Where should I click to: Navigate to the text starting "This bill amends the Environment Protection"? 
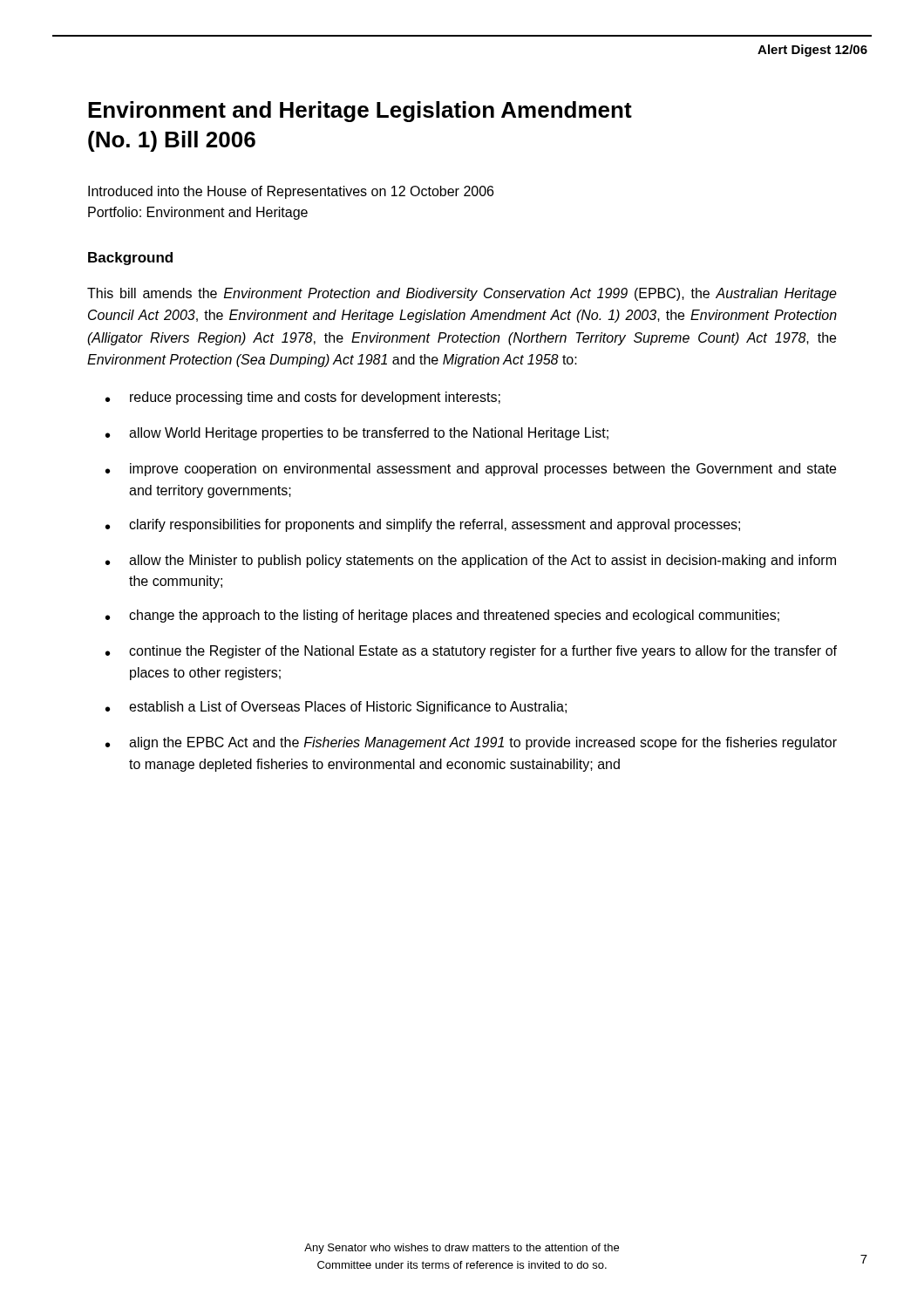point(462,327)
